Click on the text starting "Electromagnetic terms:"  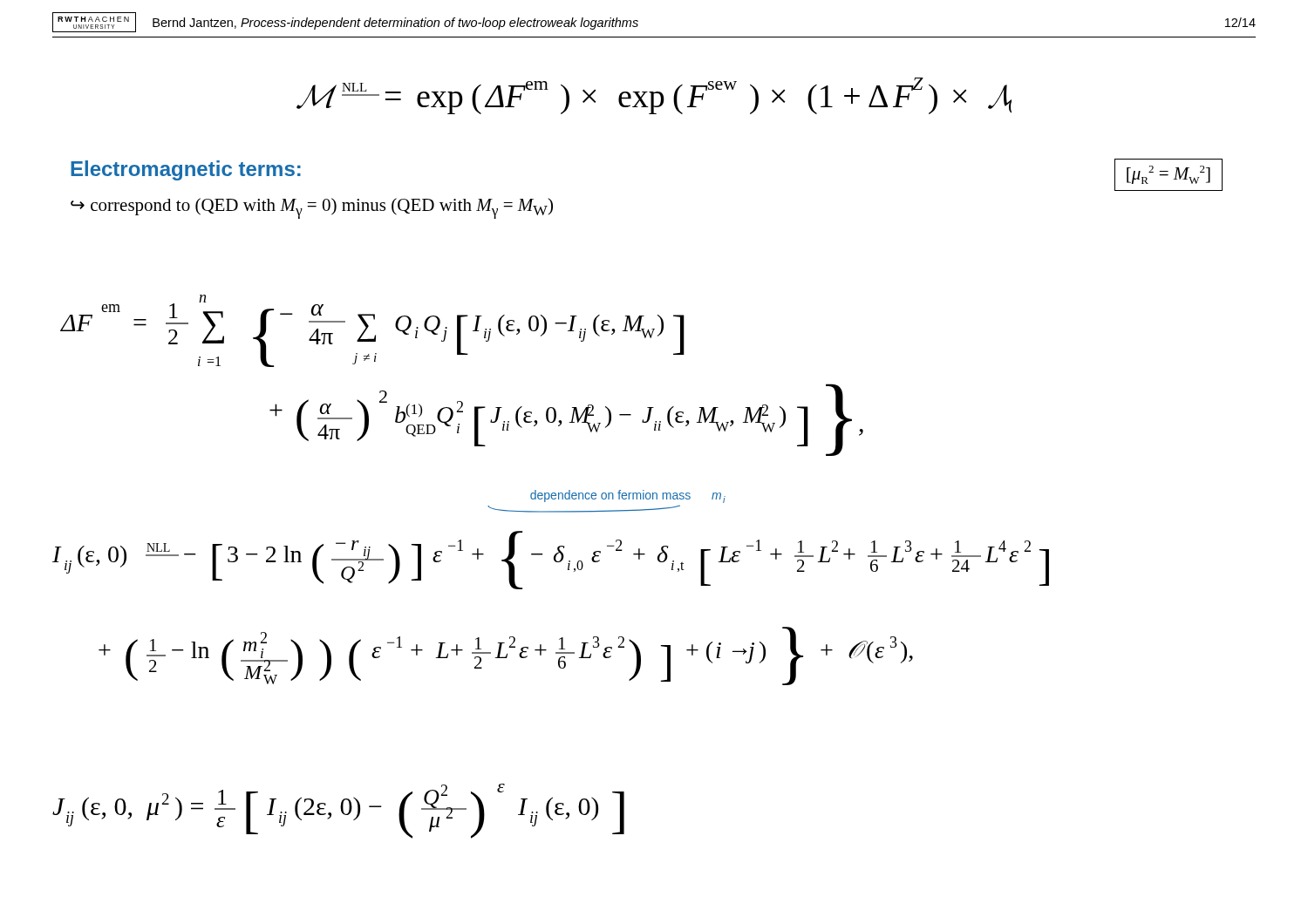pyautogui.click(x=186, y=169)
